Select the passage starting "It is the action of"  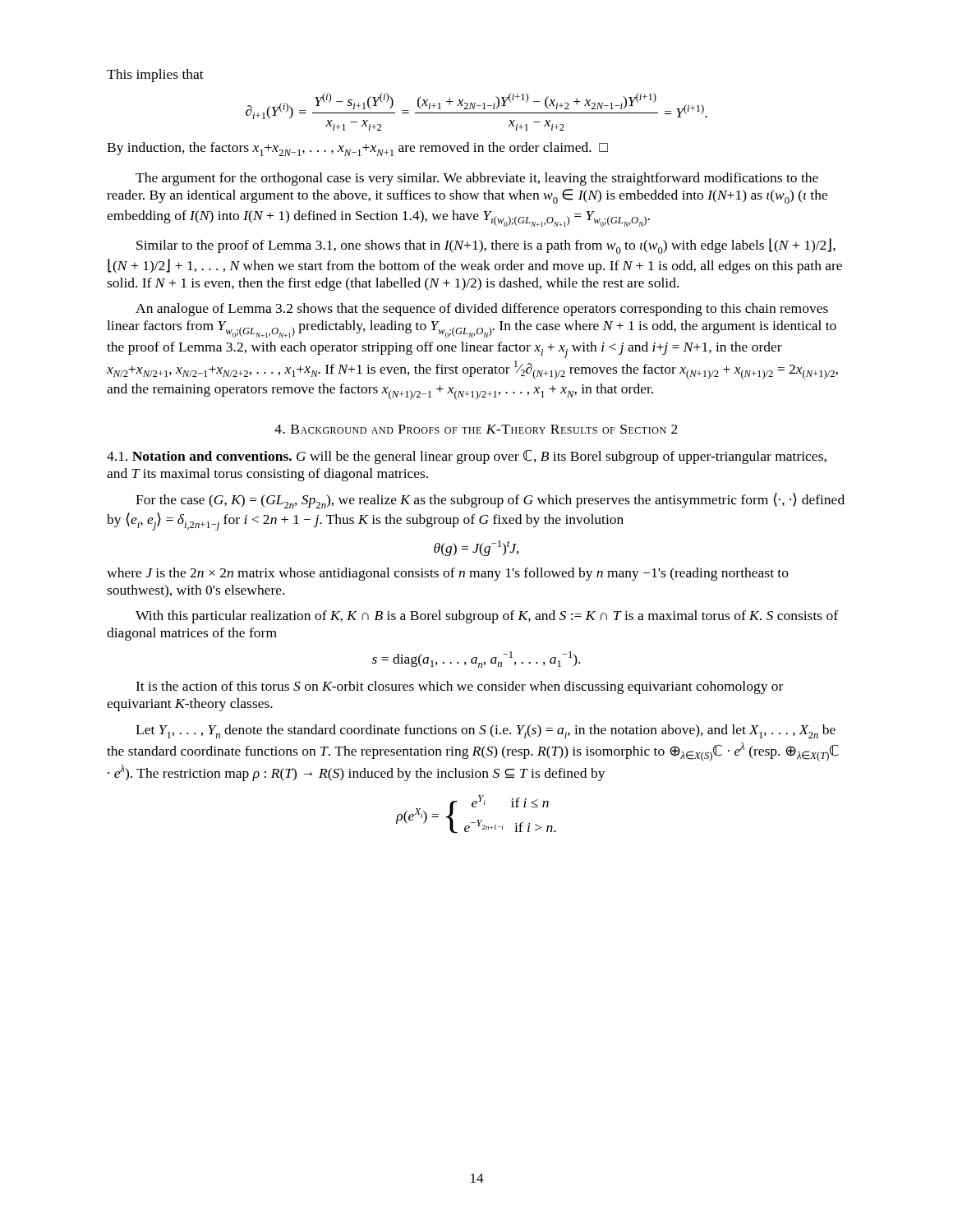[x=445, y=695]
